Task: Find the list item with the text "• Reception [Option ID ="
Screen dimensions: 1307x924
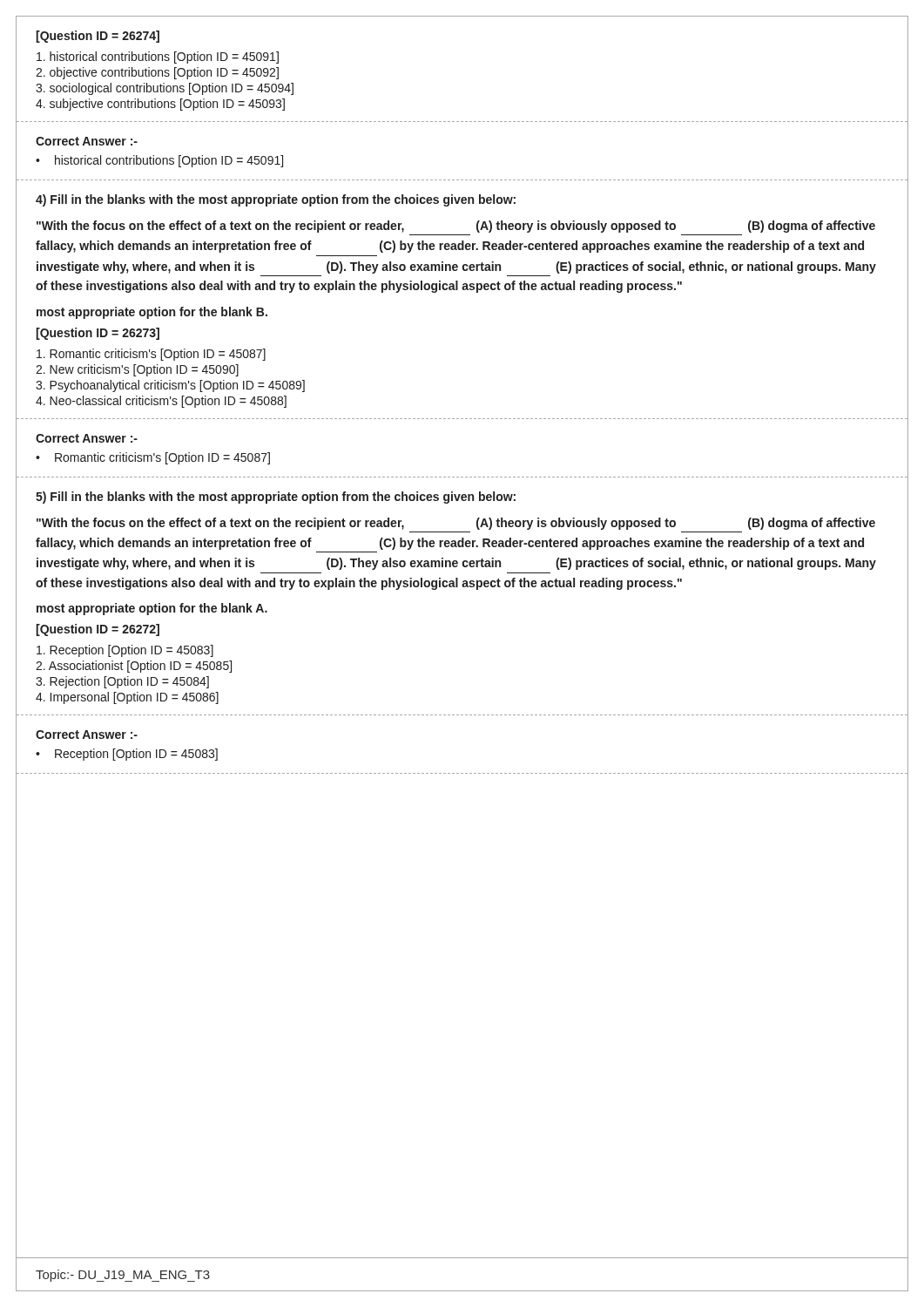Action: [x=127, y=754]
